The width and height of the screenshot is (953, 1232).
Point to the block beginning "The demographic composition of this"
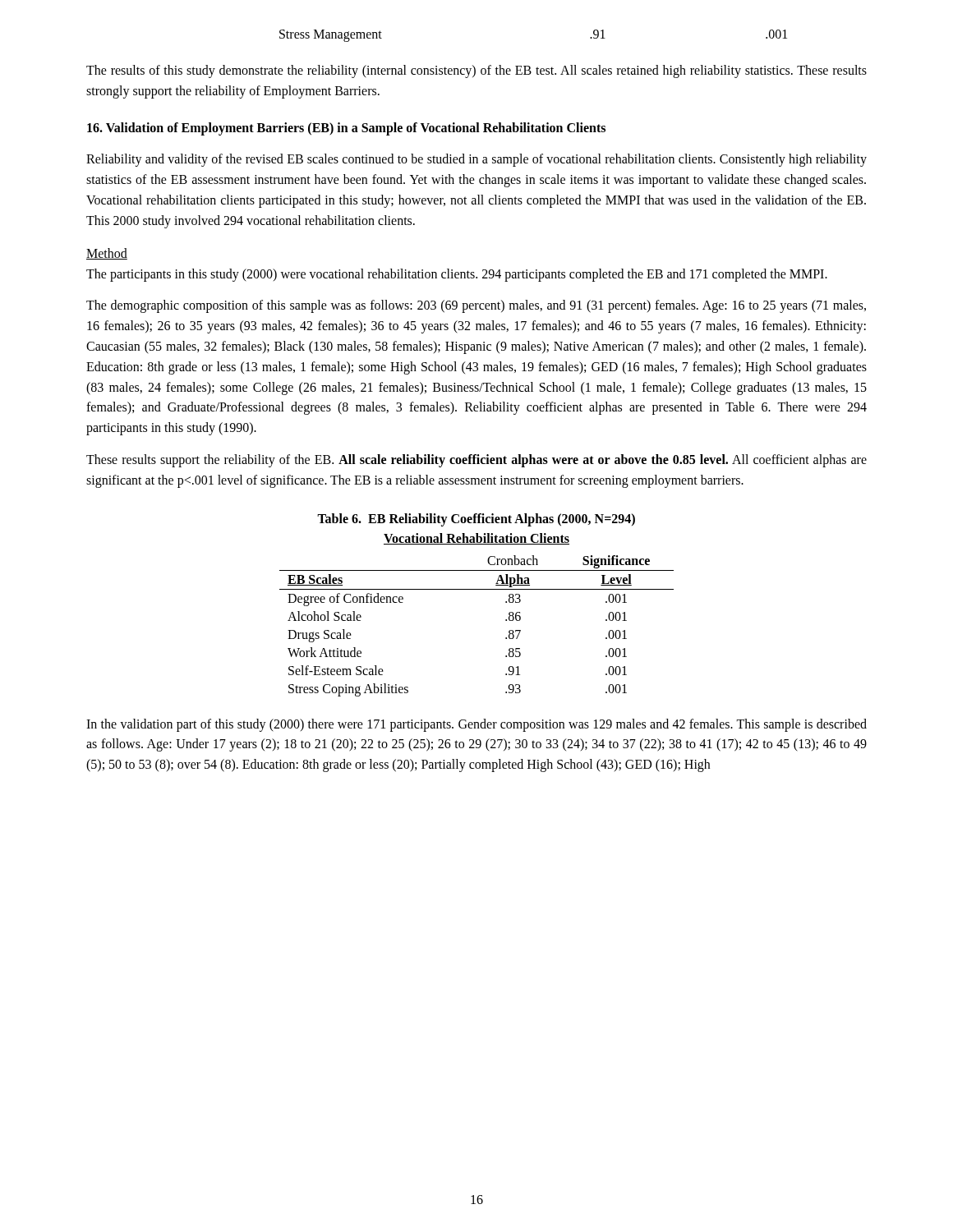(x=476, y=367)
